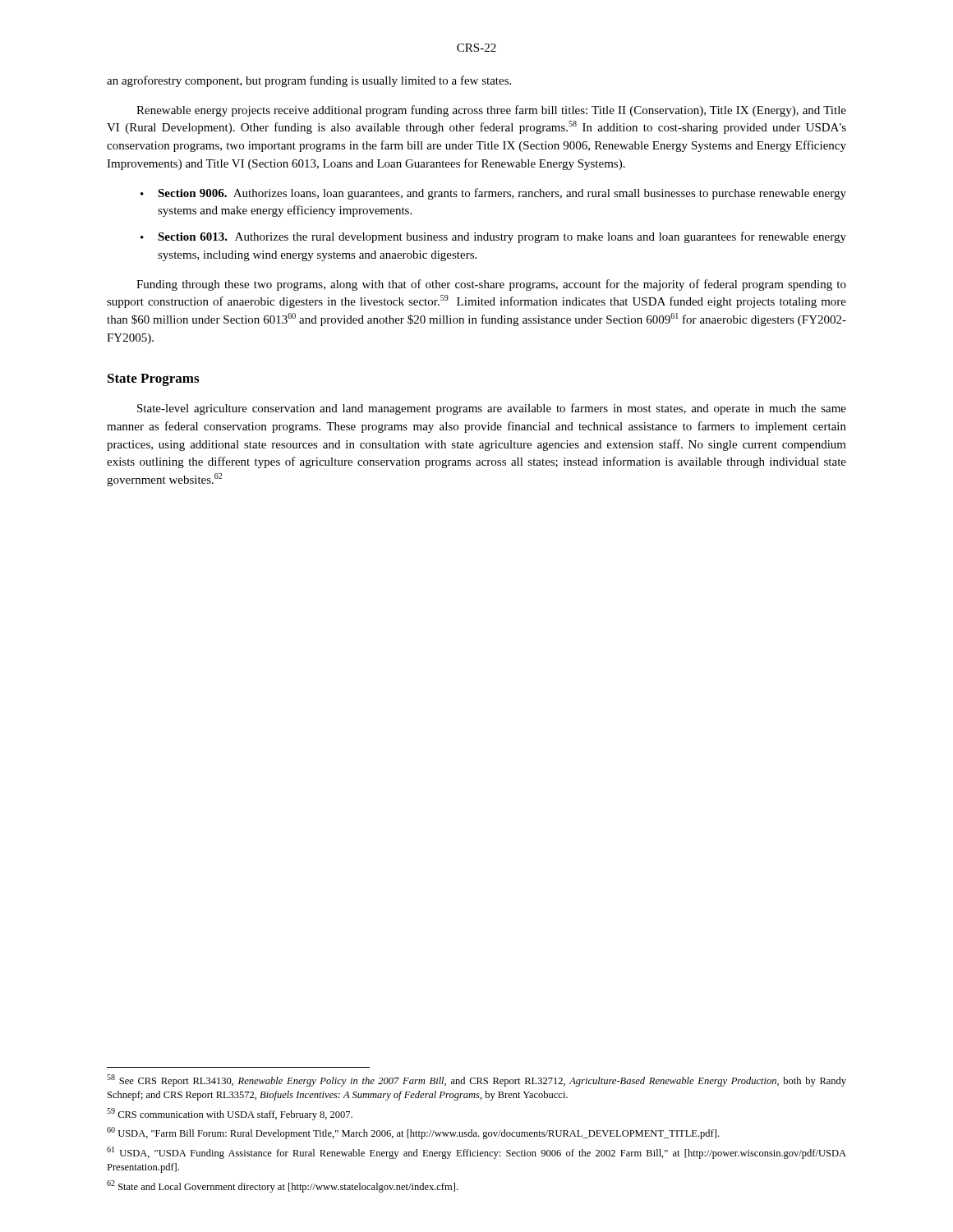Screen dimensions: 1232x953
Task: Click on the footnote that reads "61 USDA, "USDA Funding"
Action: [x=476, y=1159]
